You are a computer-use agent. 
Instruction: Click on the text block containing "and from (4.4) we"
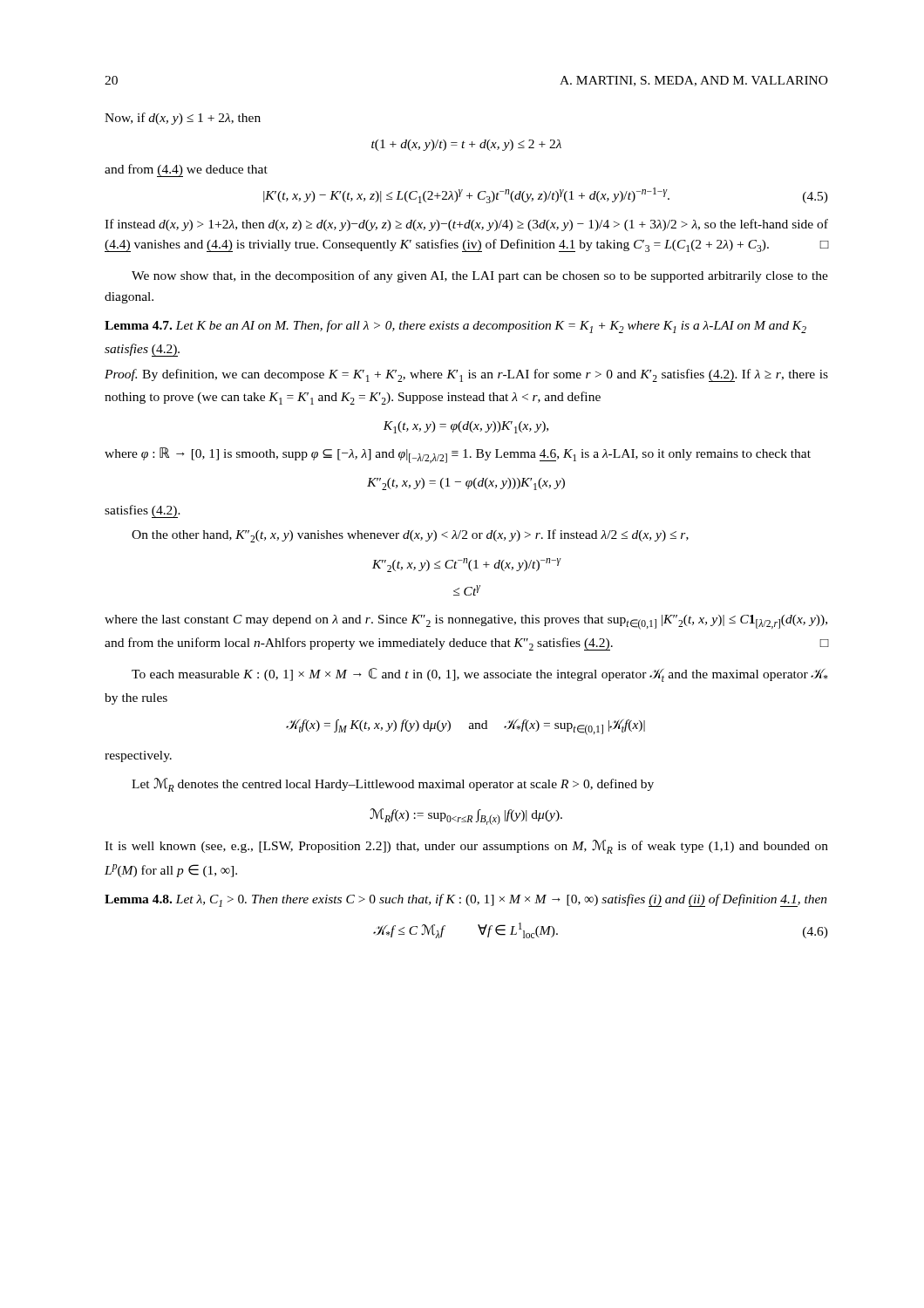(x=186, y=169)
